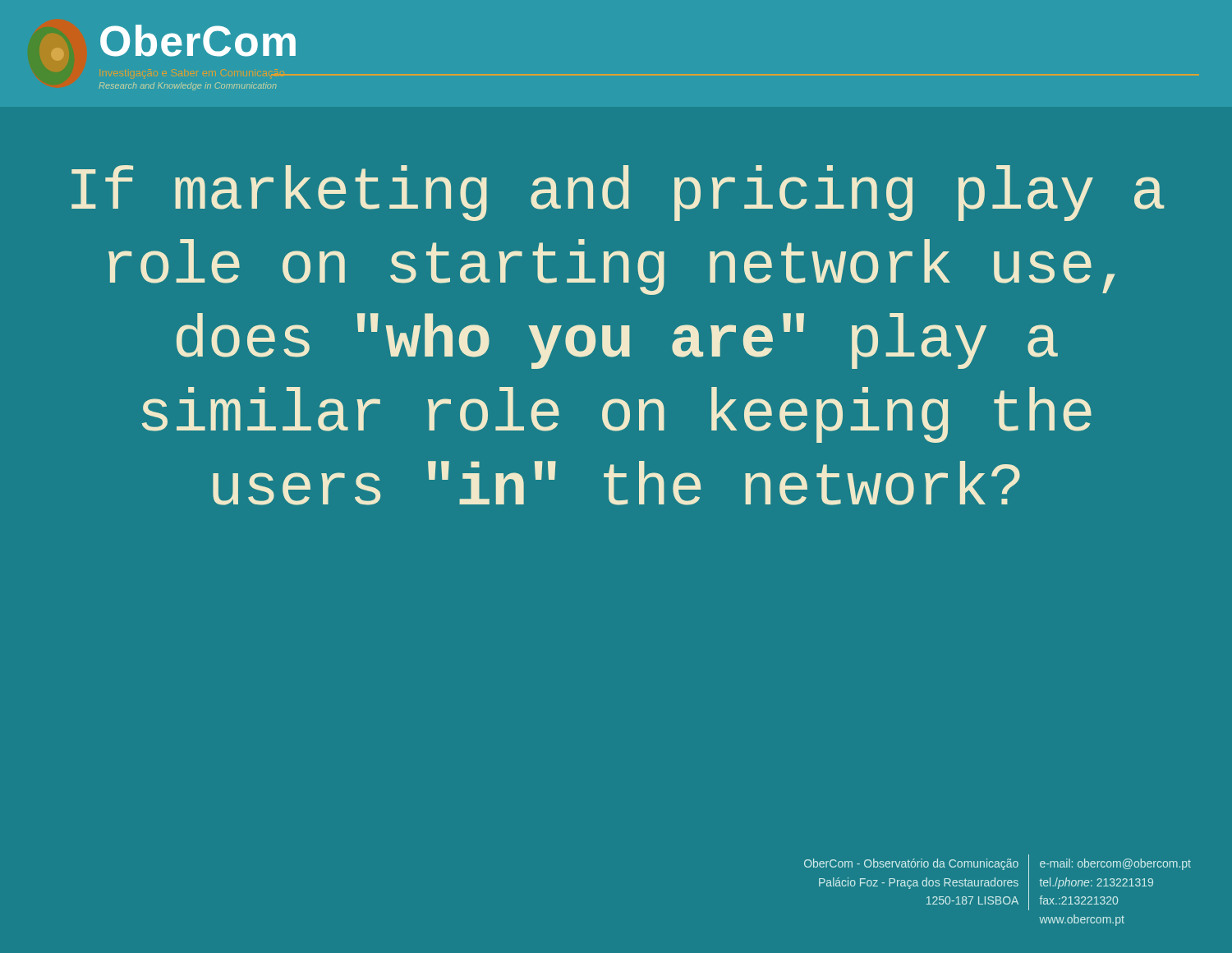Click on the title that reads "If marketing and"
Viewport: 1232px width, 953px height.
[x=616, y=341]
